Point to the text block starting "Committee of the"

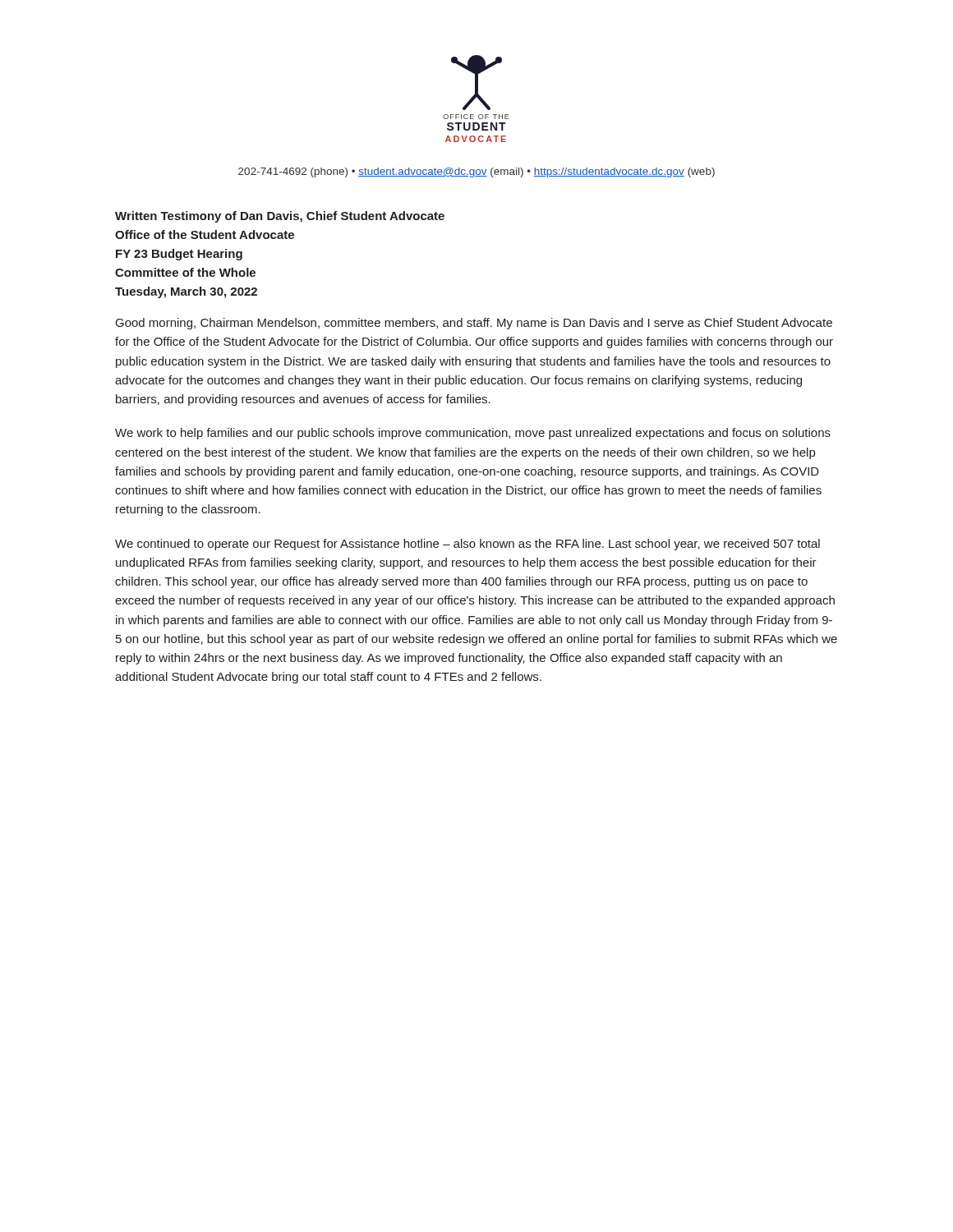[185, 272]
